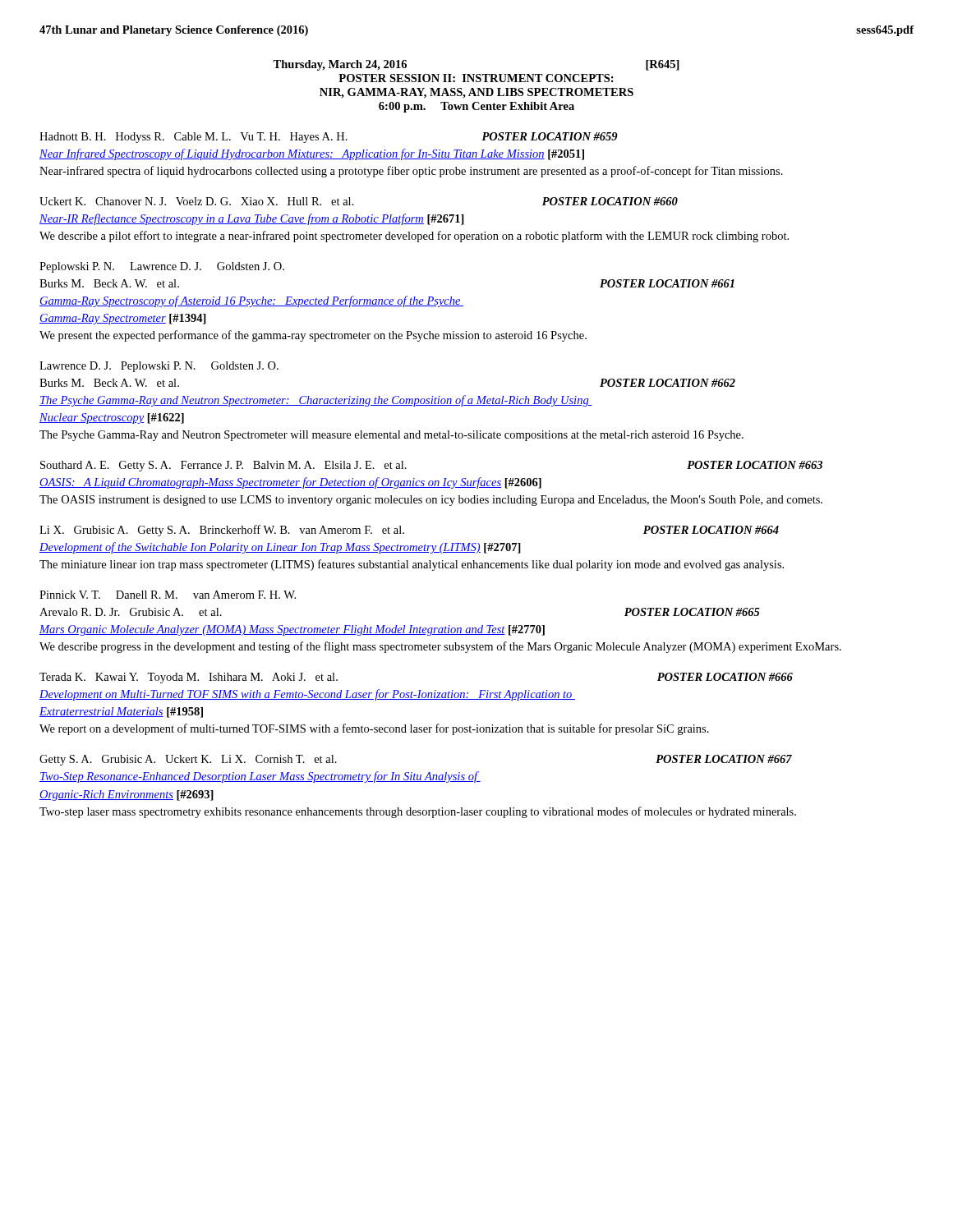This screenshot has width=953, height=1232.
Task: Point to the block beginning "Lawrence D. J. Peplowski"
Action: click(x=392, y=400)
